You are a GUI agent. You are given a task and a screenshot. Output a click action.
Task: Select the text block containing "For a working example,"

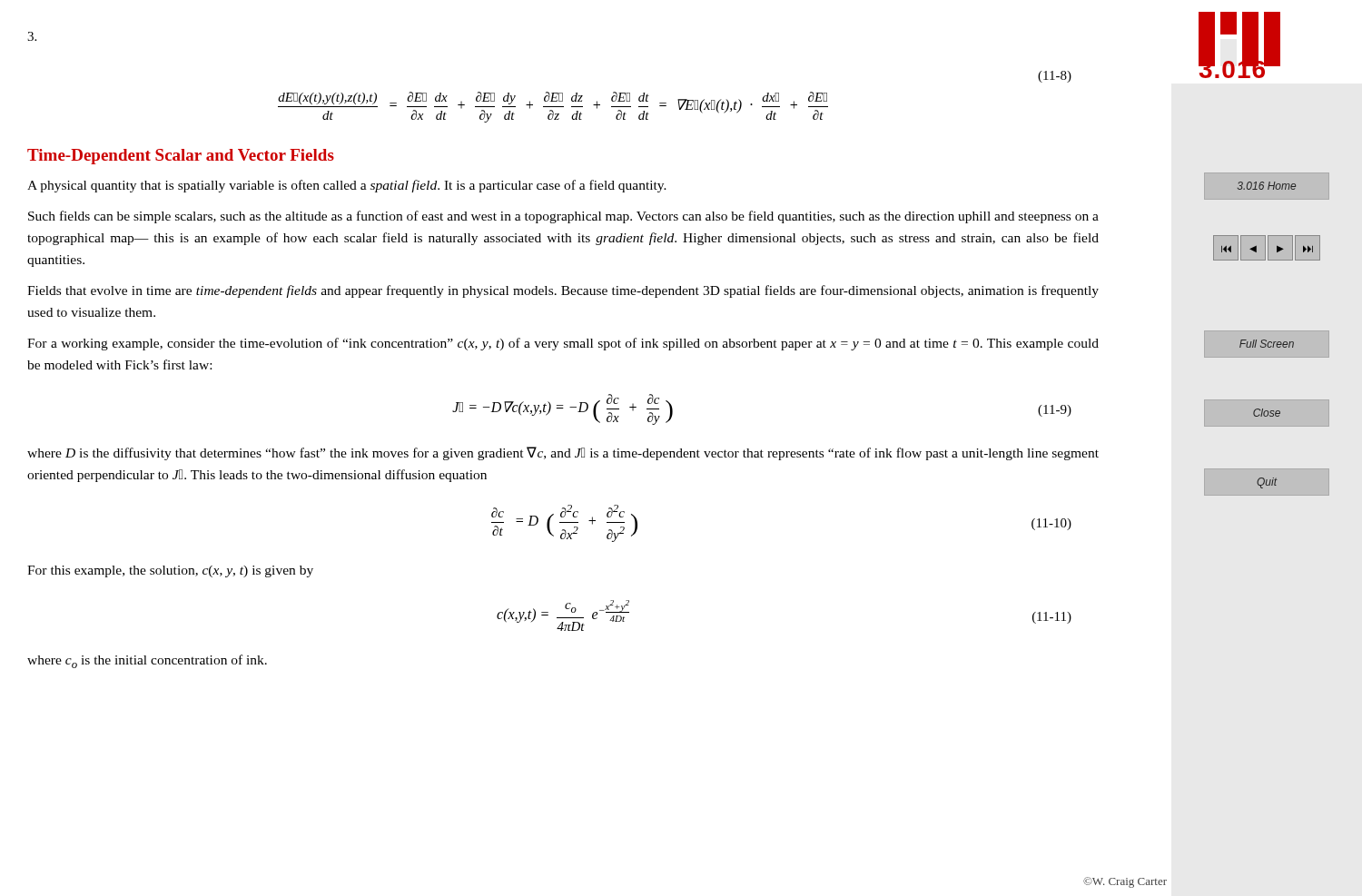tap(563, 354)
